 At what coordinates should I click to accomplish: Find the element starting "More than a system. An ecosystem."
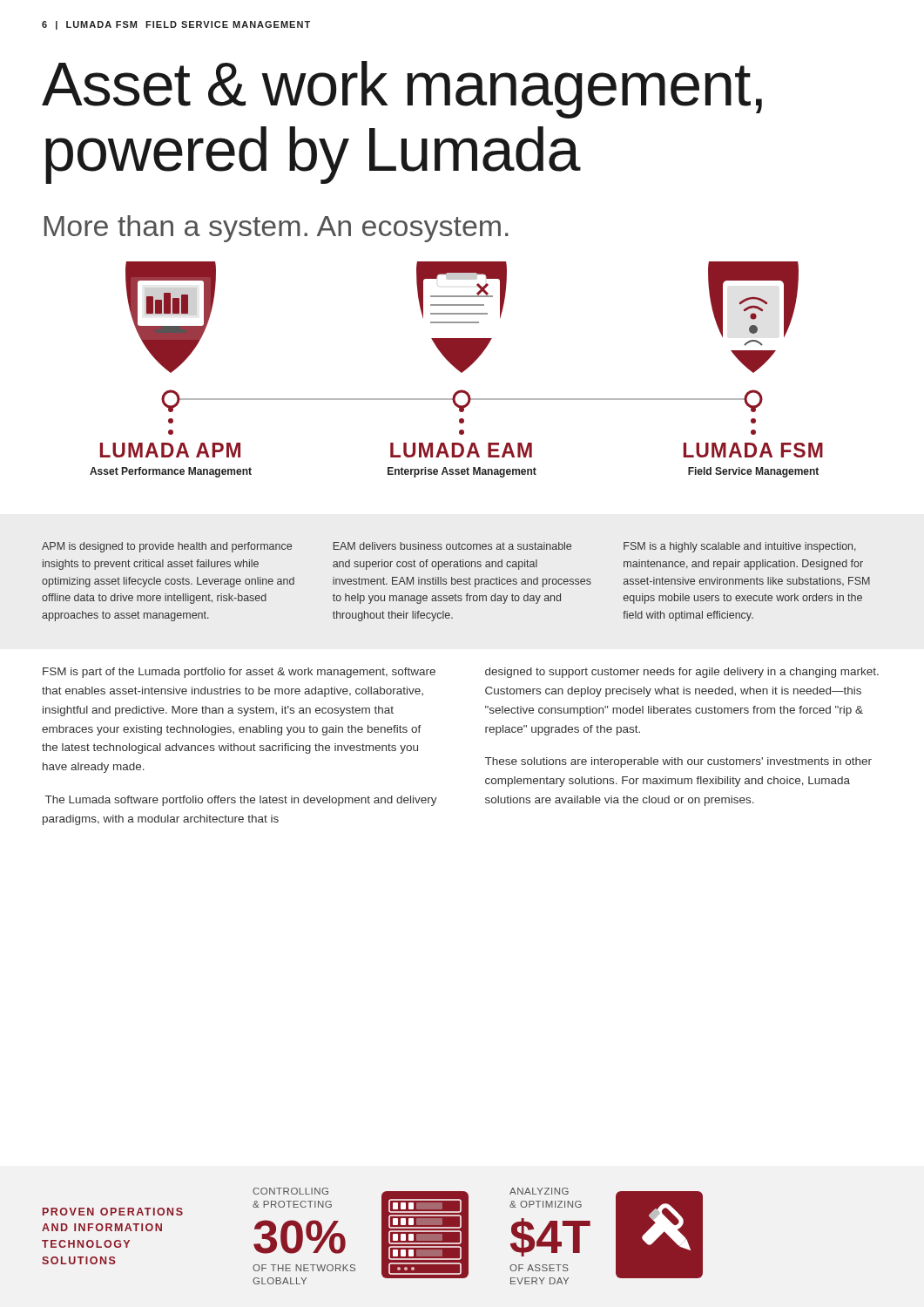pyautogui.click(x=276, y=226)
